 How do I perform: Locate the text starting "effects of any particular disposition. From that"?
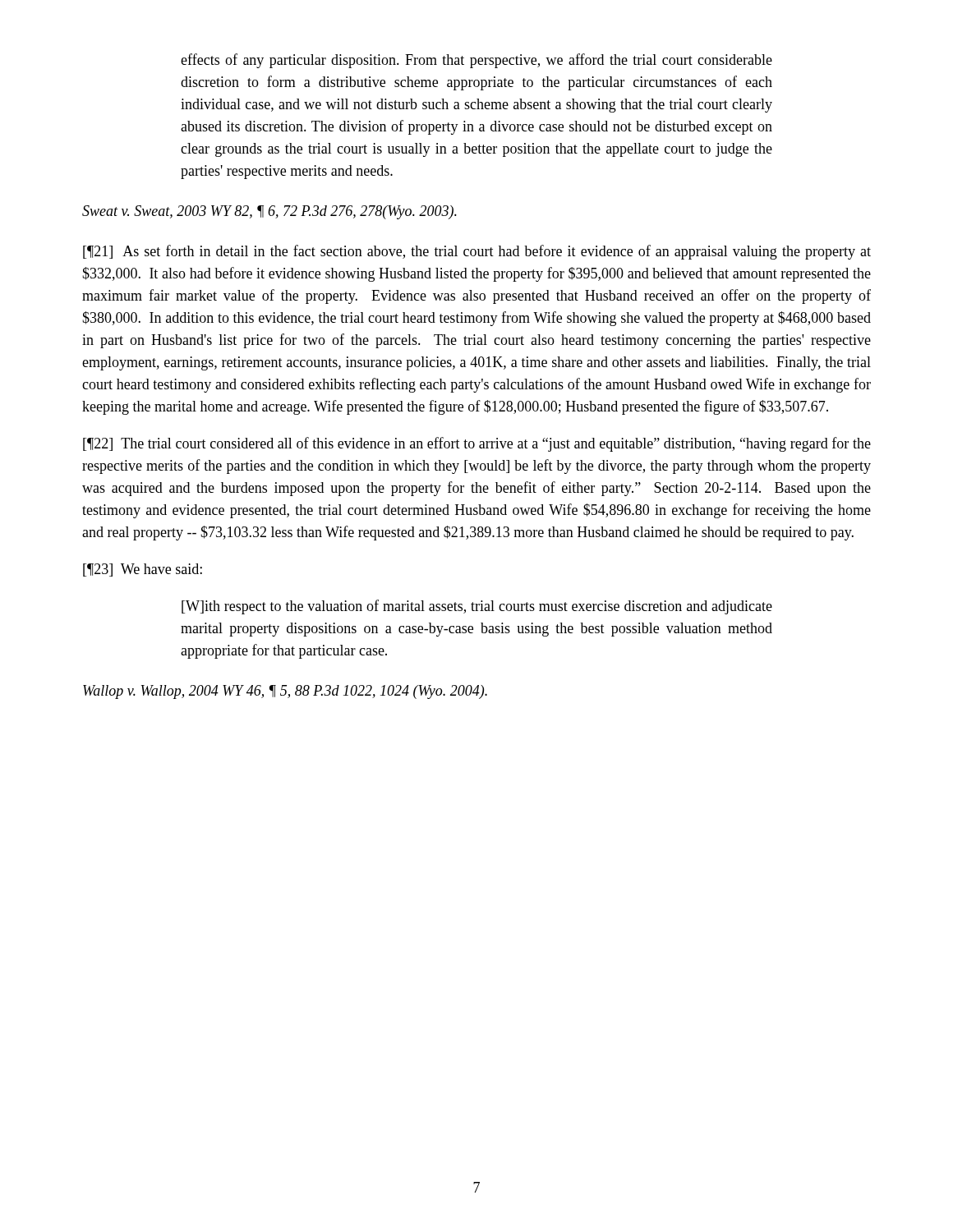click(x=476, y=115)
